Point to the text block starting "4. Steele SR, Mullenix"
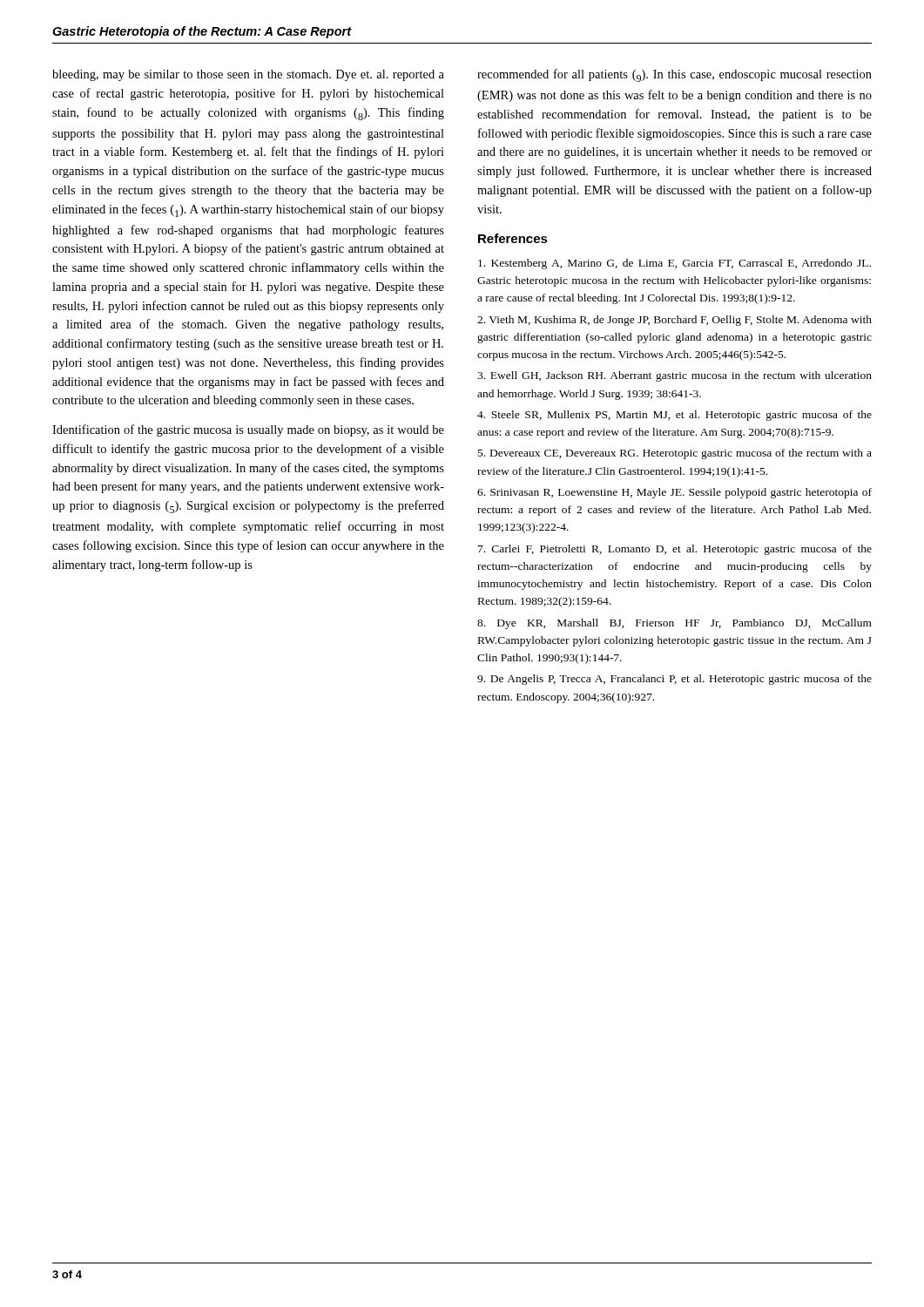 click(x=674, y=423)
